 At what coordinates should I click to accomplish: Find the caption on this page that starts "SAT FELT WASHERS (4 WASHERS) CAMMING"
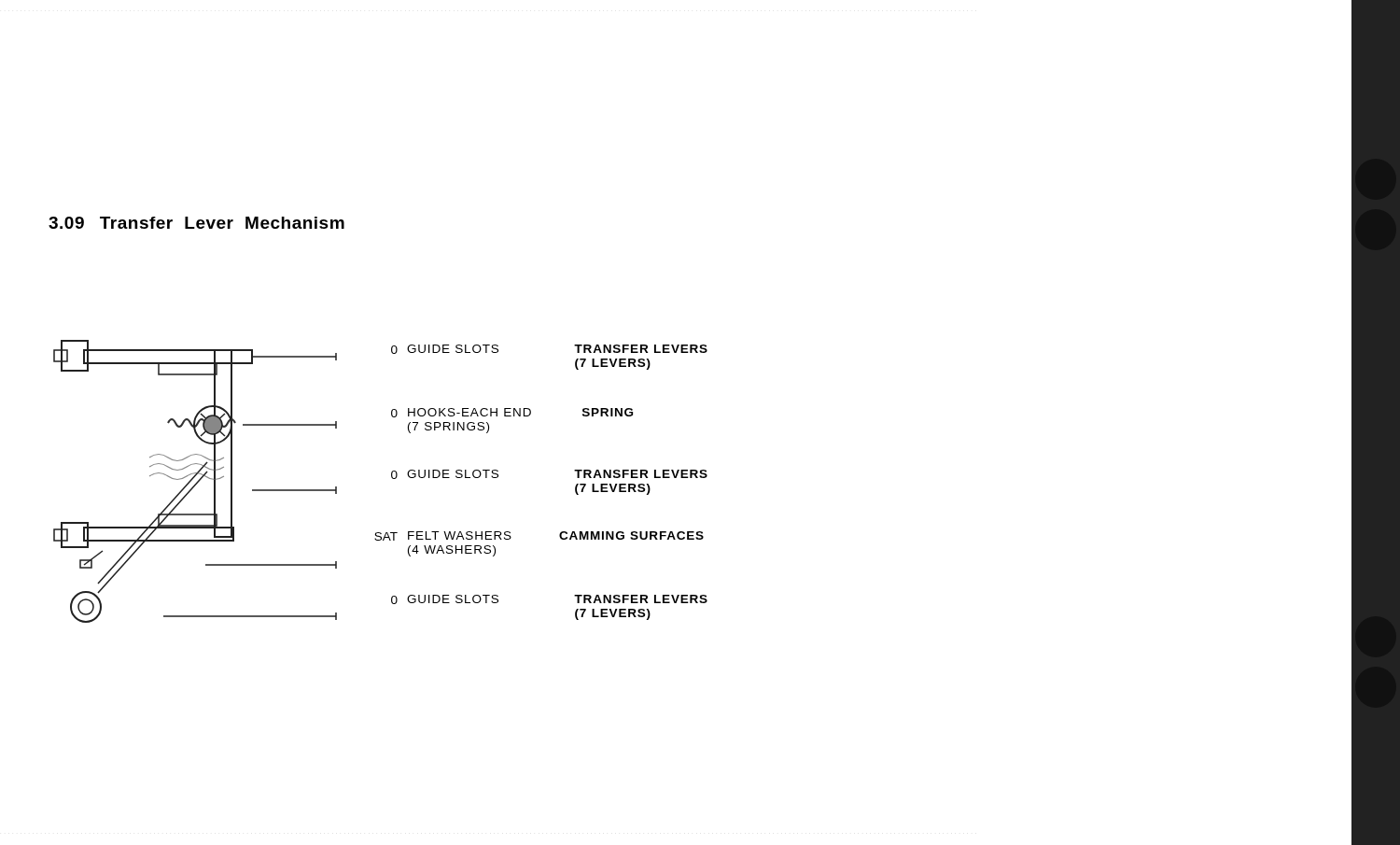389,535
